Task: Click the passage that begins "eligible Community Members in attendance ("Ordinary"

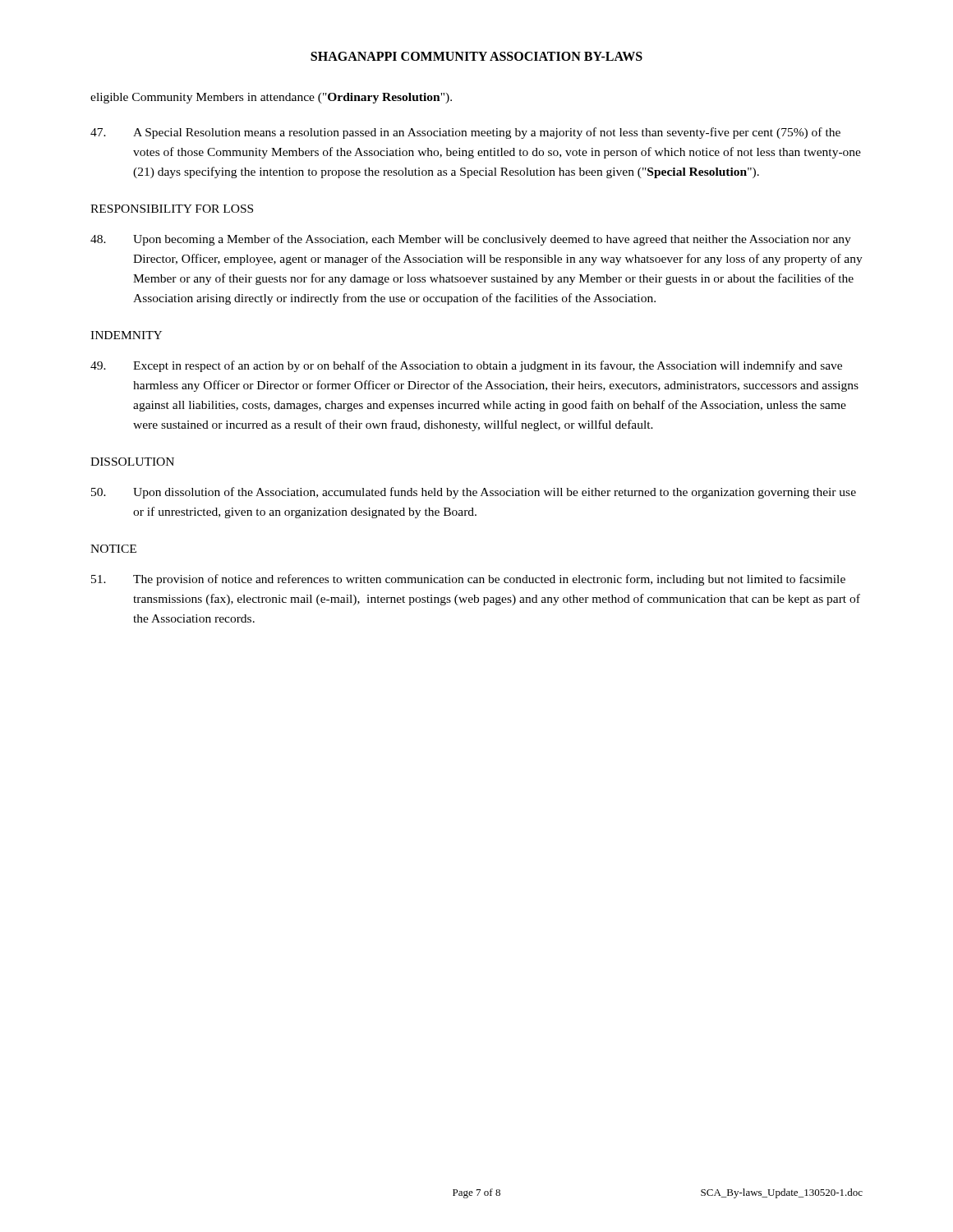Action: click(x=272, y=97)
